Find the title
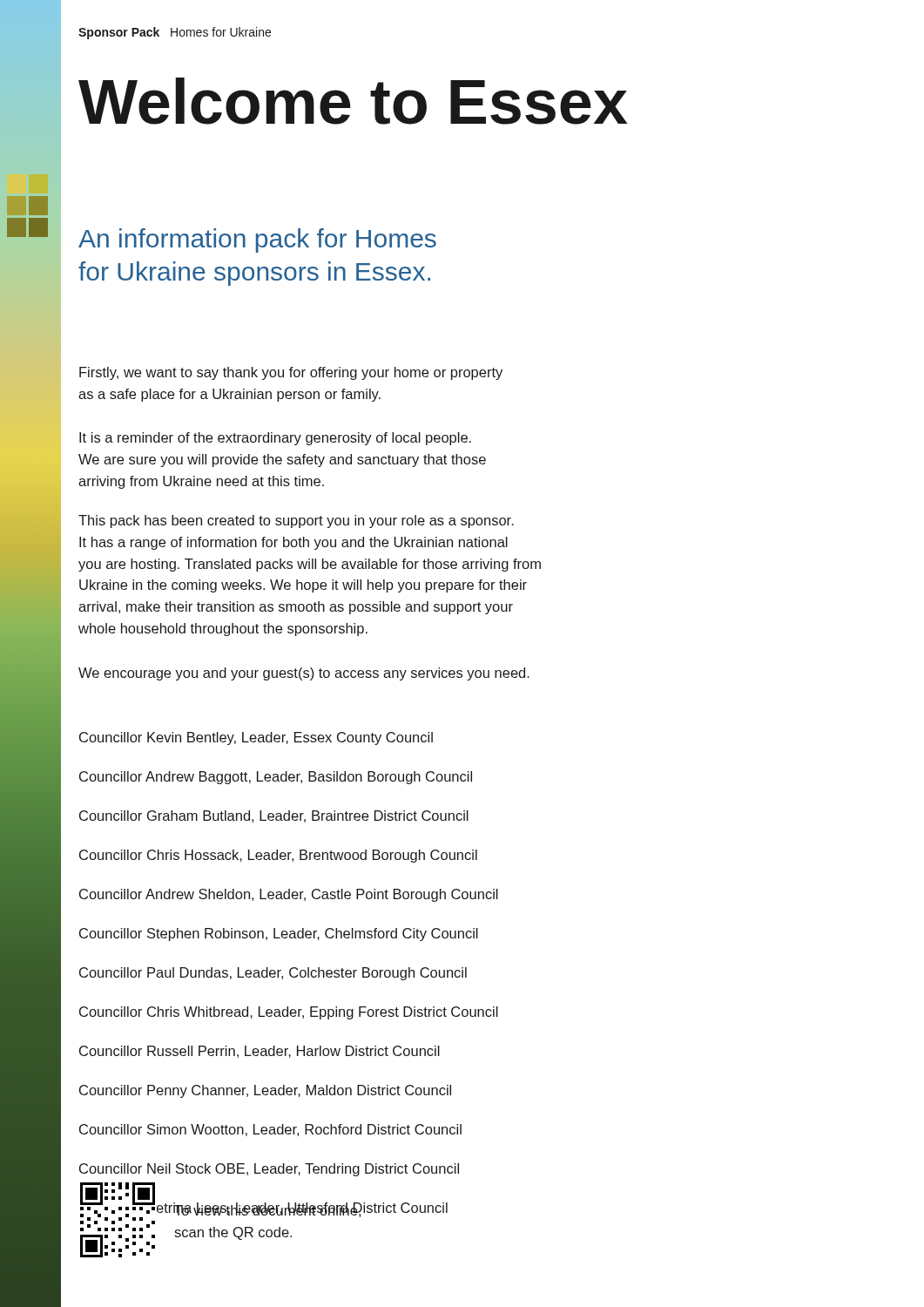This screenshot has width=924, height=1307. pos(470,103)
